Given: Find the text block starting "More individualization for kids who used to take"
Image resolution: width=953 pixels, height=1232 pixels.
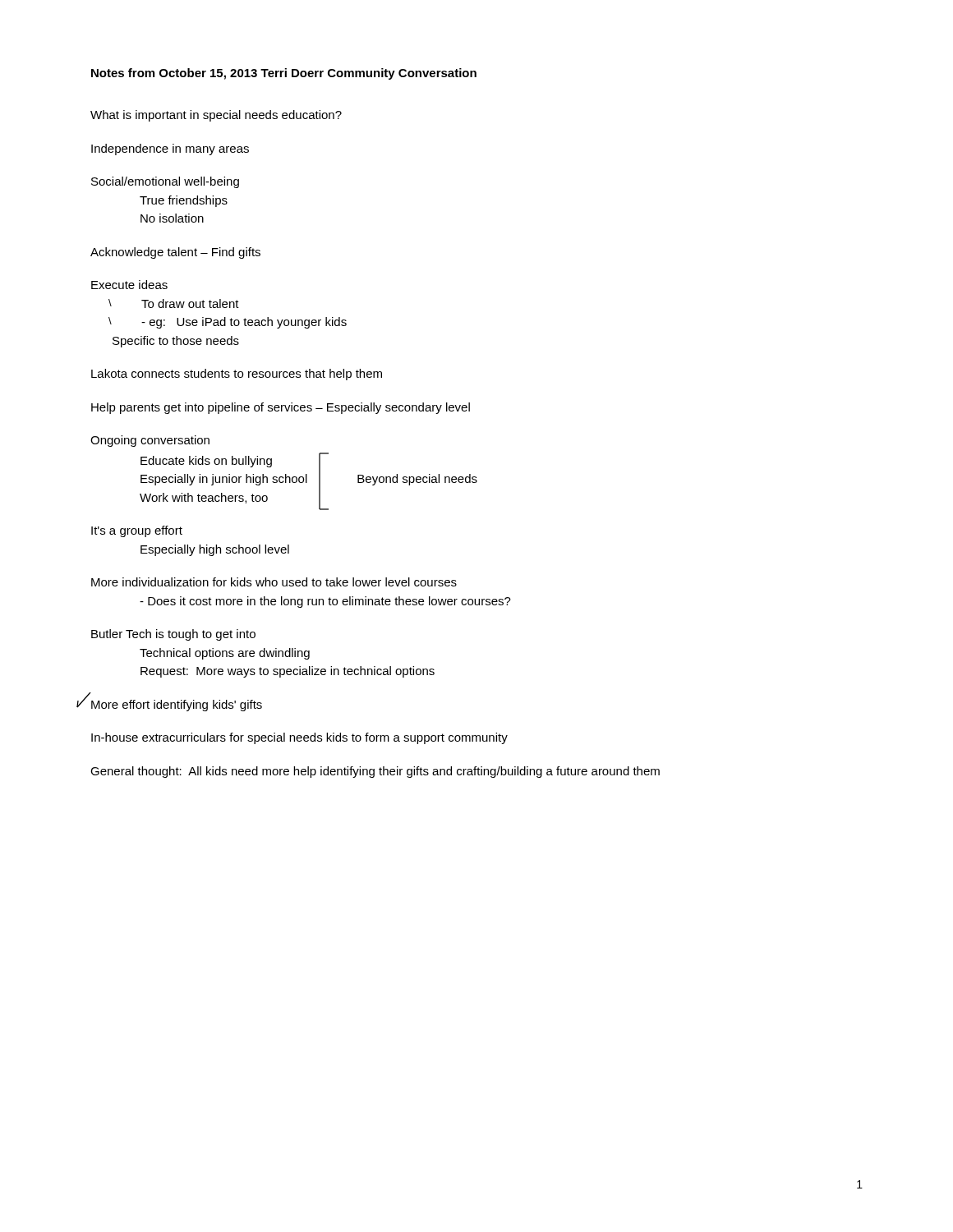Looking at the screenshot, I should (476, 593).
